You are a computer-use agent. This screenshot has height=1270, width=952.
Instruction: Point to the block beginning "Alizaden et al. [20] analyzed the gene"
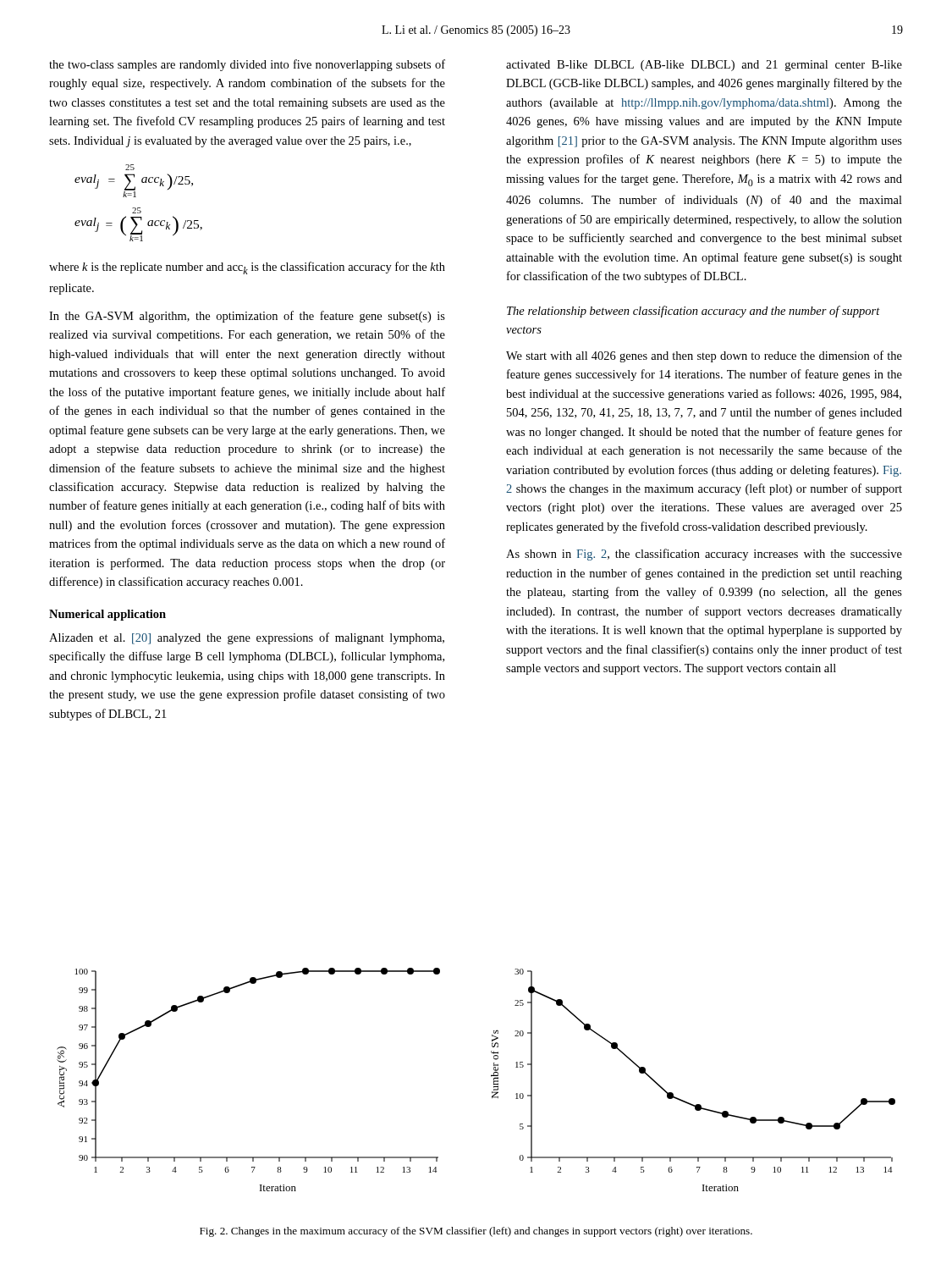click(247, 675)
